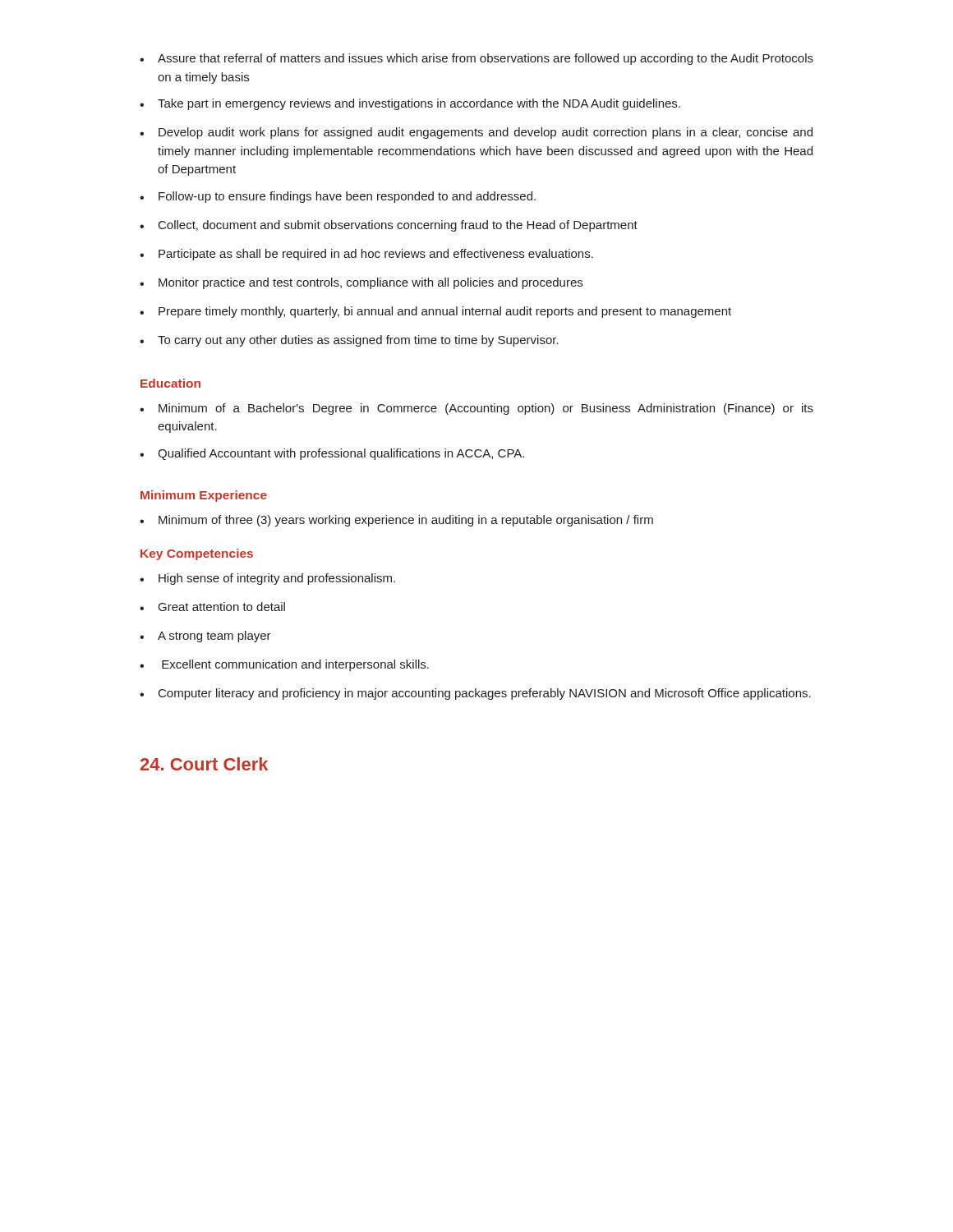Viewport: 953px width, 1232px height.
Task: Locate the text starting "• Develop audit work plans"
Action: pyautogui.click(x=476, y=151)
